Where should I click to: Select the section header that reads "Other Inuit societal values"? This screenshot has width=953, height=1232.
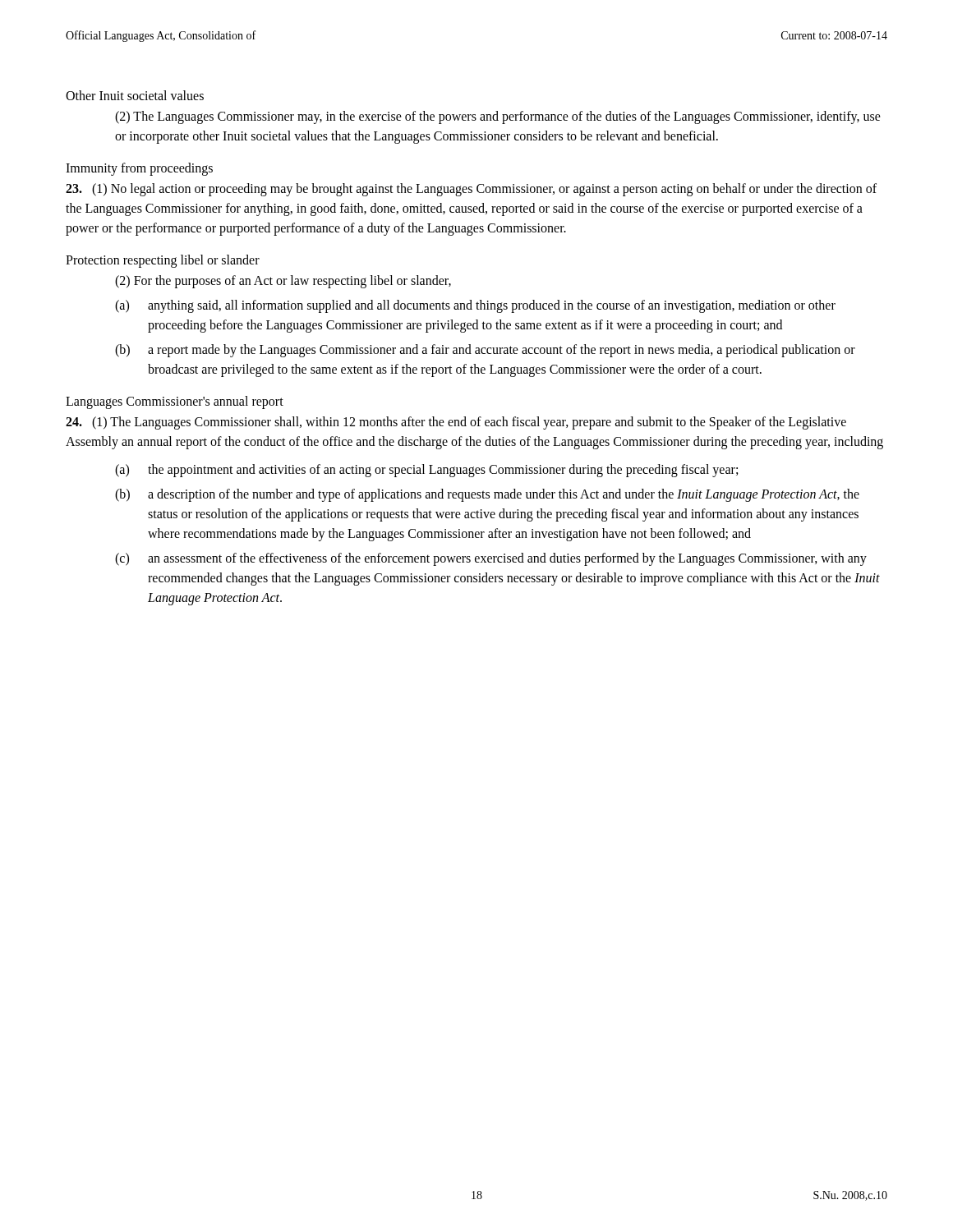(135, 96)
